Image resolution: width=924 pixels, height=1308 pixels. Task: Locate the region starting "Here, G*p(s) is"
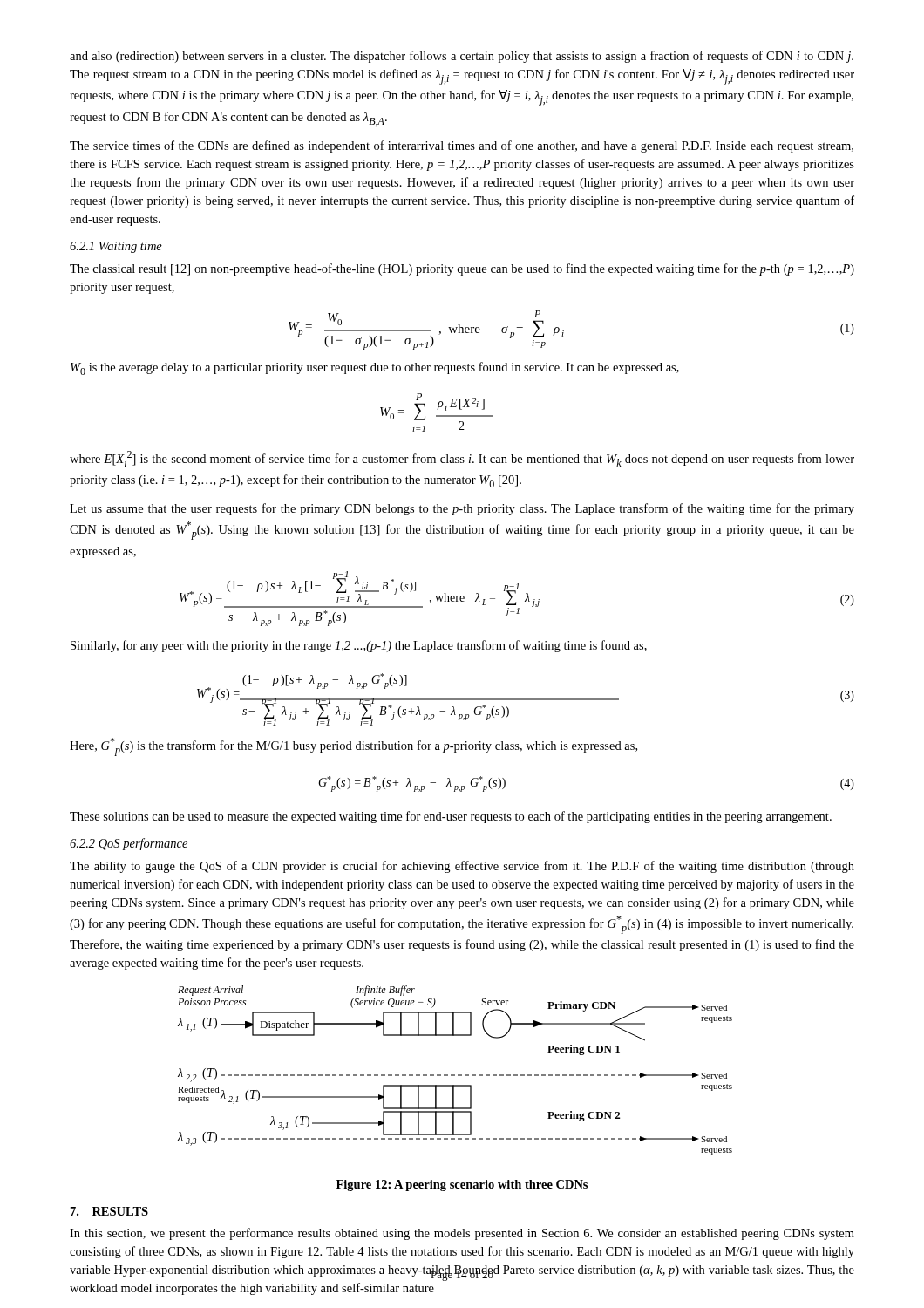(x=462, y=746)
